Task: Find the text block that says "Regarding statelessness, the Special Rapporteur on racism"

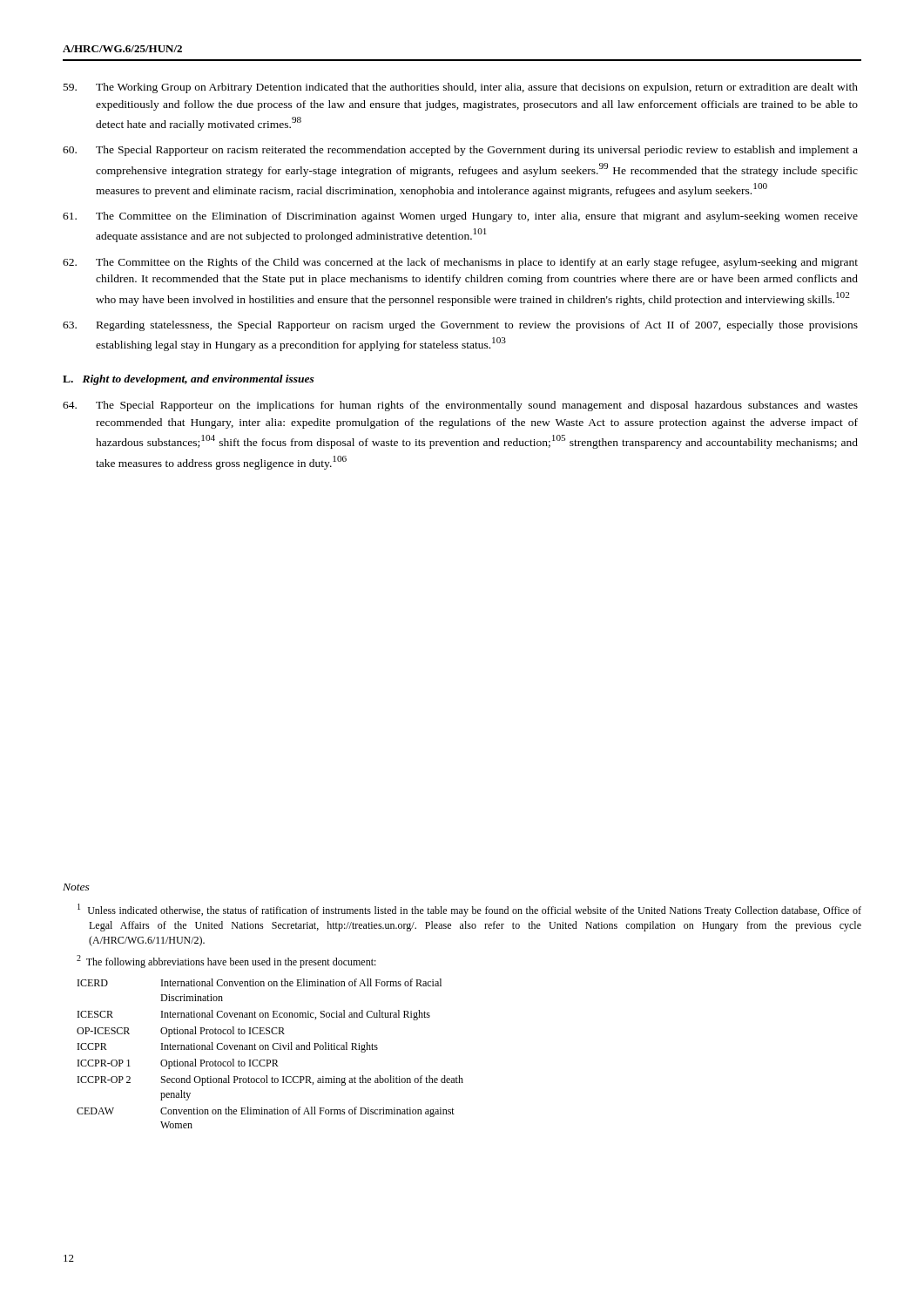Action: [x=460, y=335]
